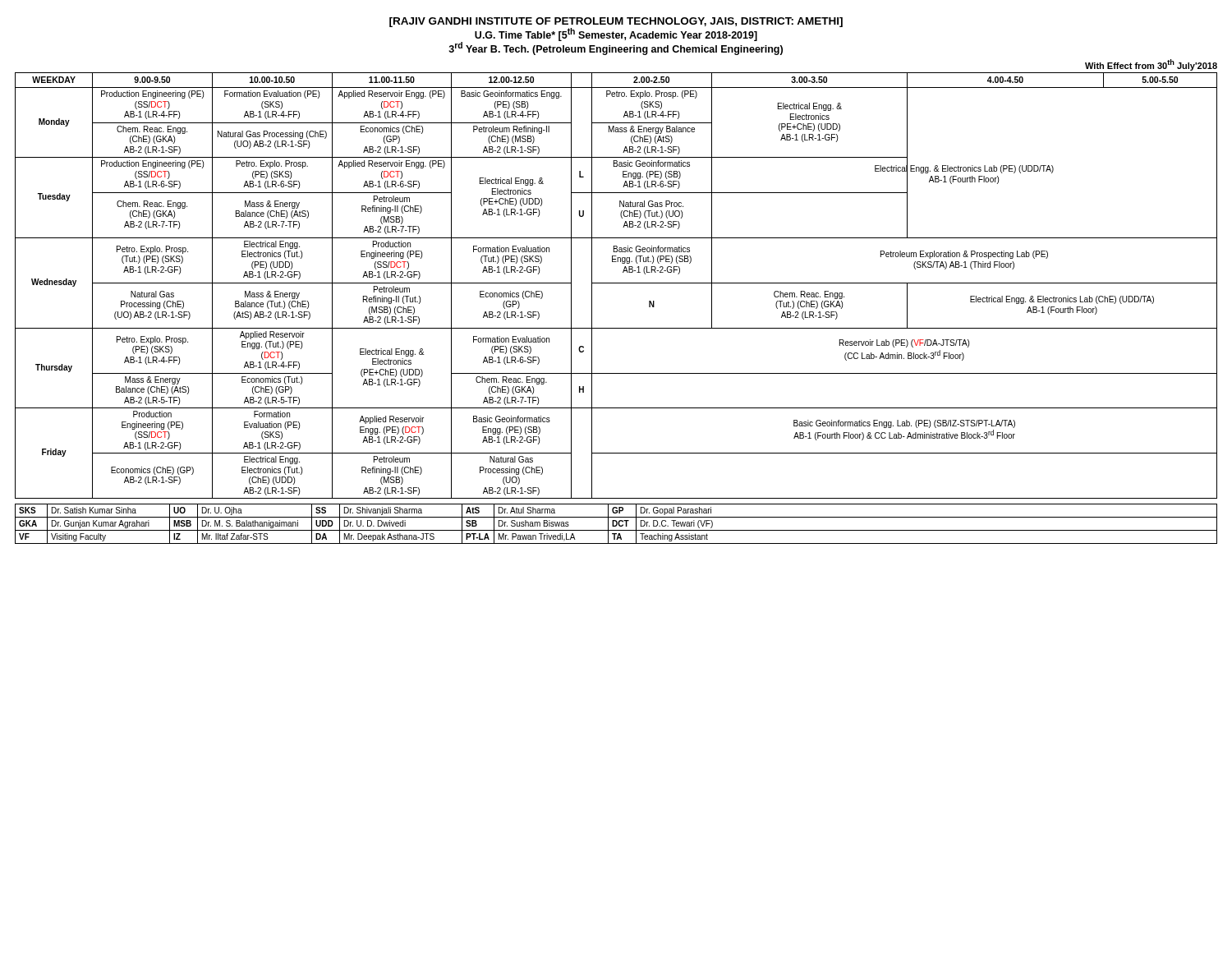
Task: Select the table that reads "Formation Evaluation (Tut.)"
Action: click(616, 286)
